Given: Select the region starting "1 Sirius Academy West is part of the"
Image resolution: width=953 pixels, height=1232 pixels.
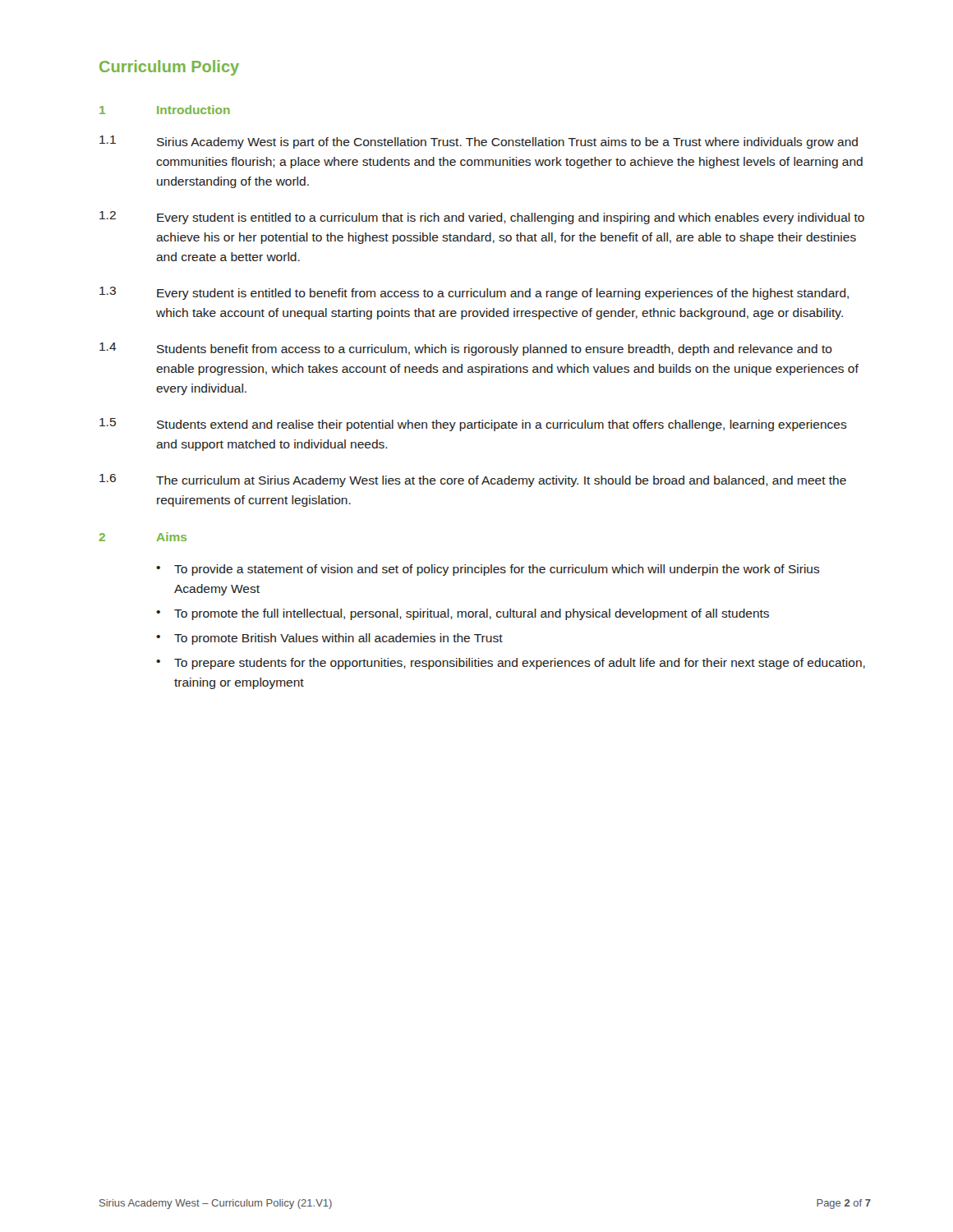Looking at the screenshot, I should tap(485, 162).
